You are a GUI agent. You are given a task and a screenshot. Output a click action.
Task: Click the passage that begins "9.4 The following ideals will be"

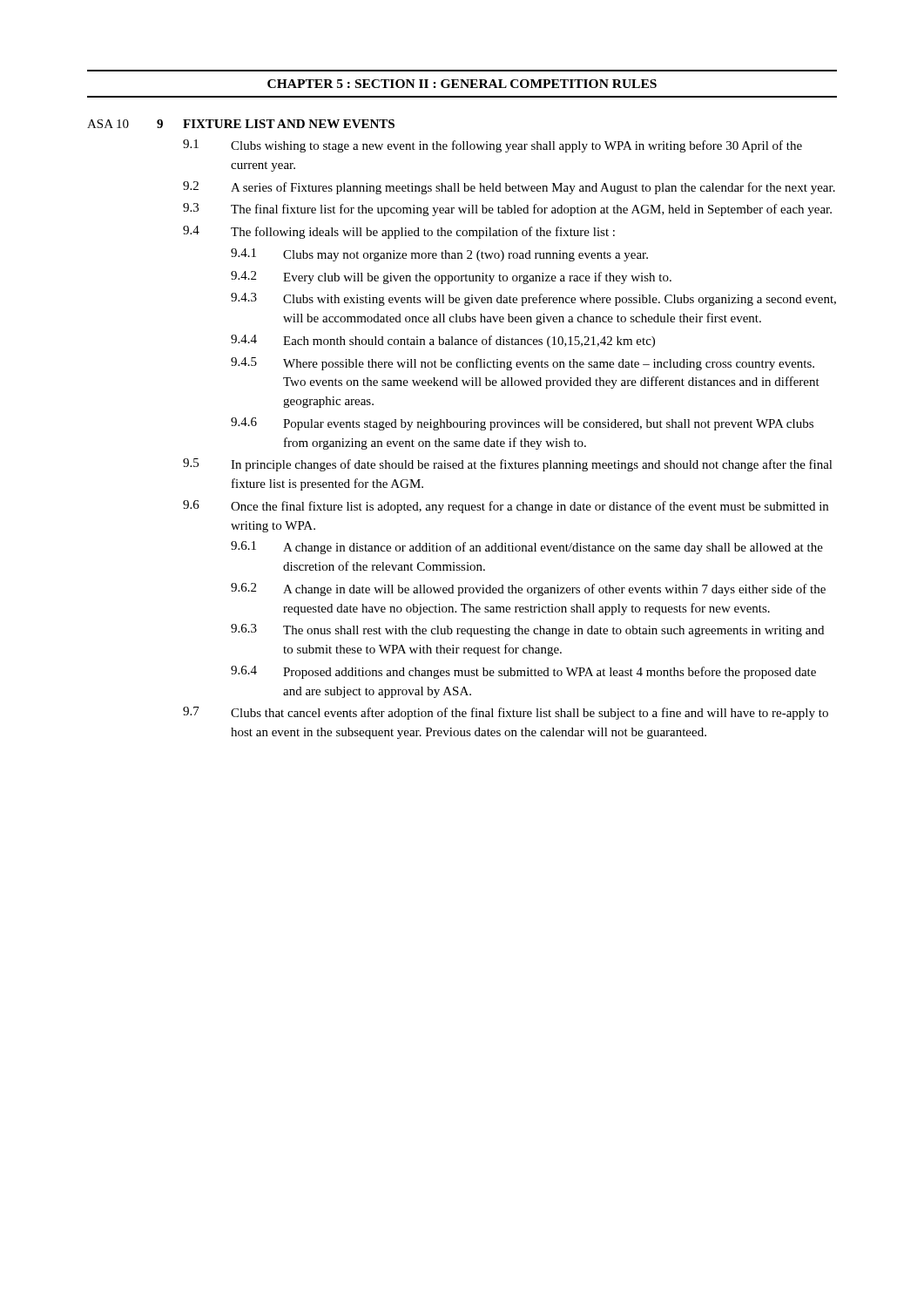tap(399, 233)
